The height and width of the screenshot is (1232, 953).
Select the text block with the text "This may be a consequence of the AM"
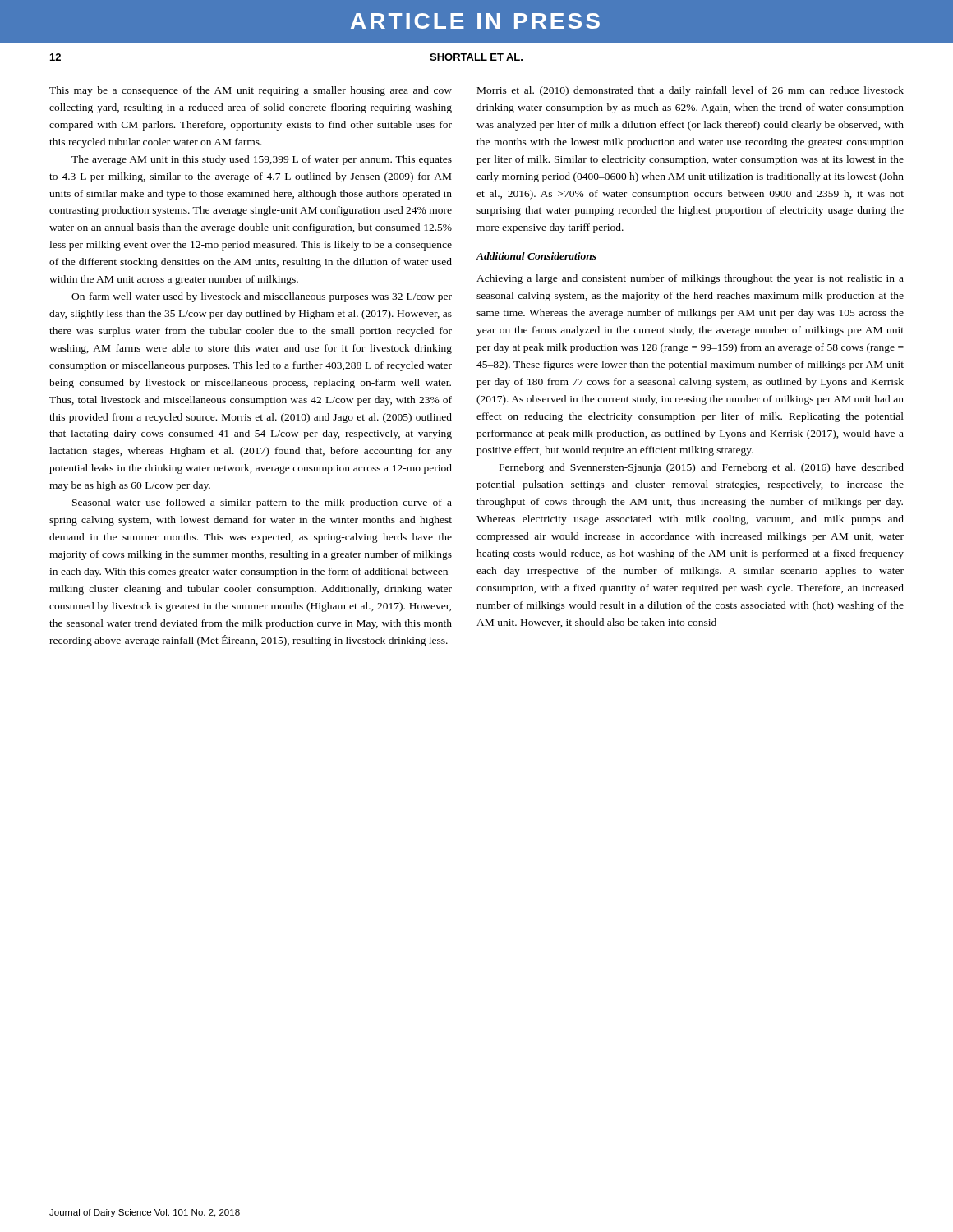pos(251,366)
